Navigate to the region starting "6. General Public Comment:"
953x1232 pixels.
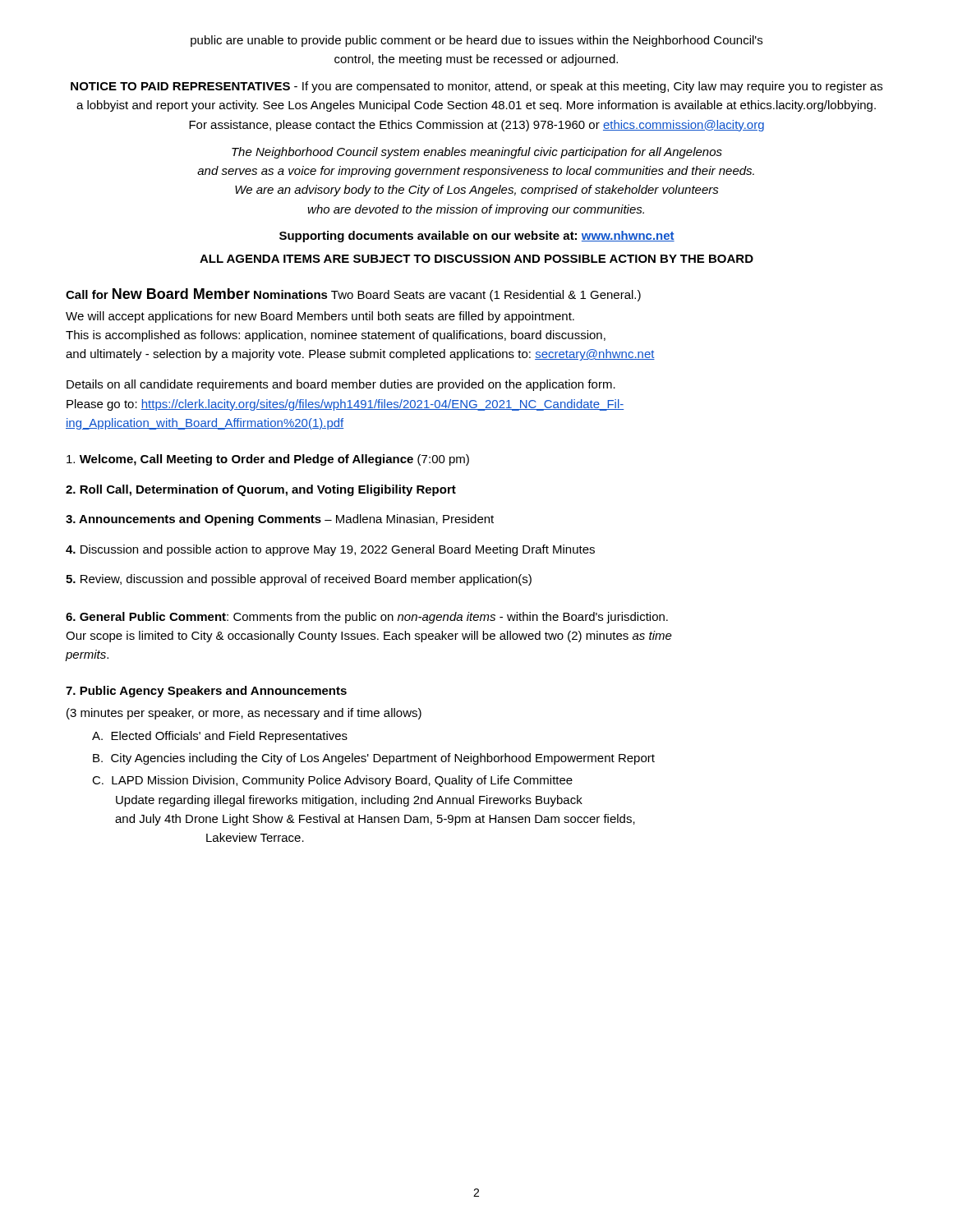tap(369, 635)
